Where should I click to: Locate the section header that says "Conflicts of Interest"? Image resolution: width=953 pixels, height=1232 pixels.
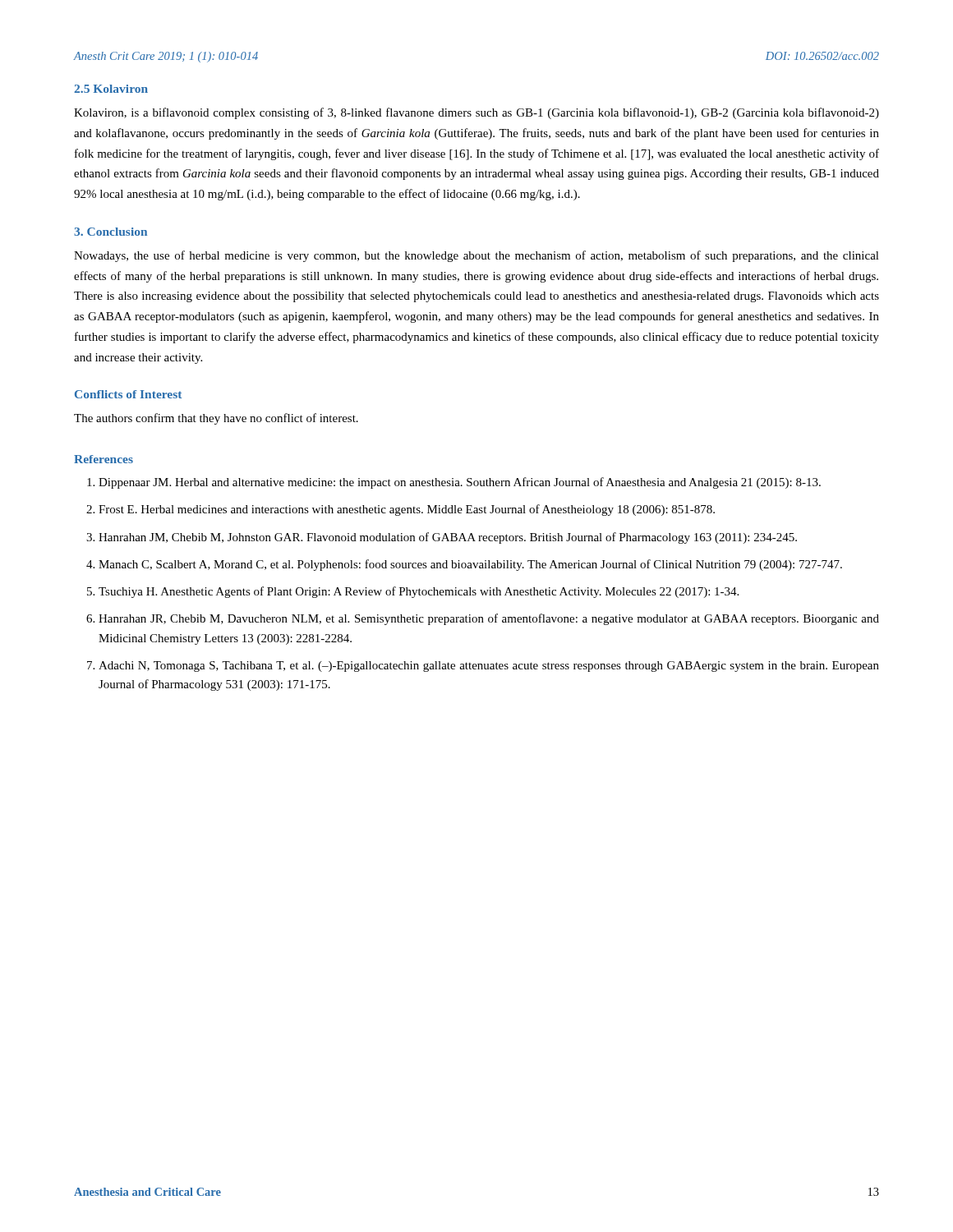tap(128, 394)
